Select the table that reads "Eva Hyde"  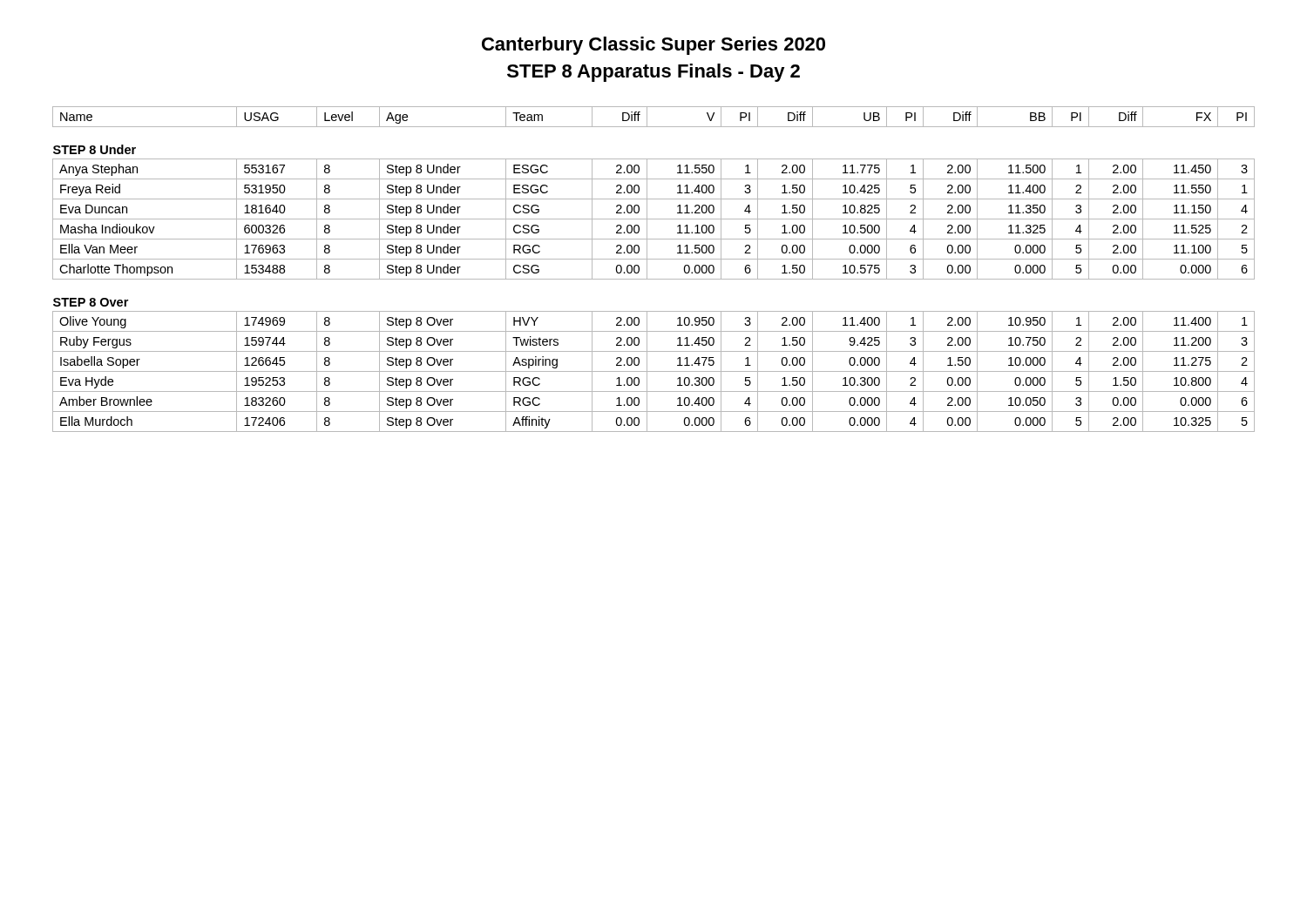tap(654, 269)
